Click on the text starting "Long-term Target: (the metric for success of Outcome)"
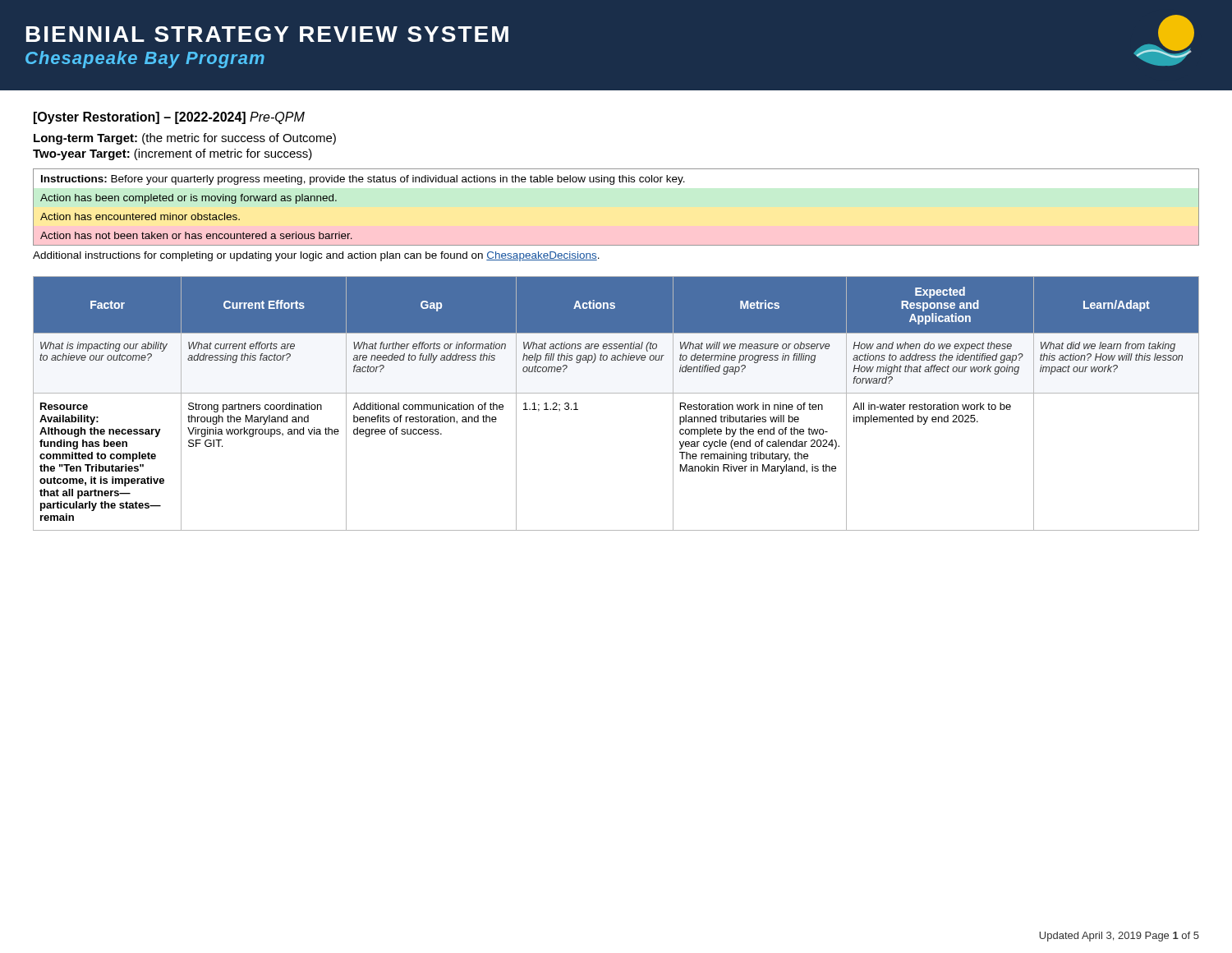 pos(185,139)
